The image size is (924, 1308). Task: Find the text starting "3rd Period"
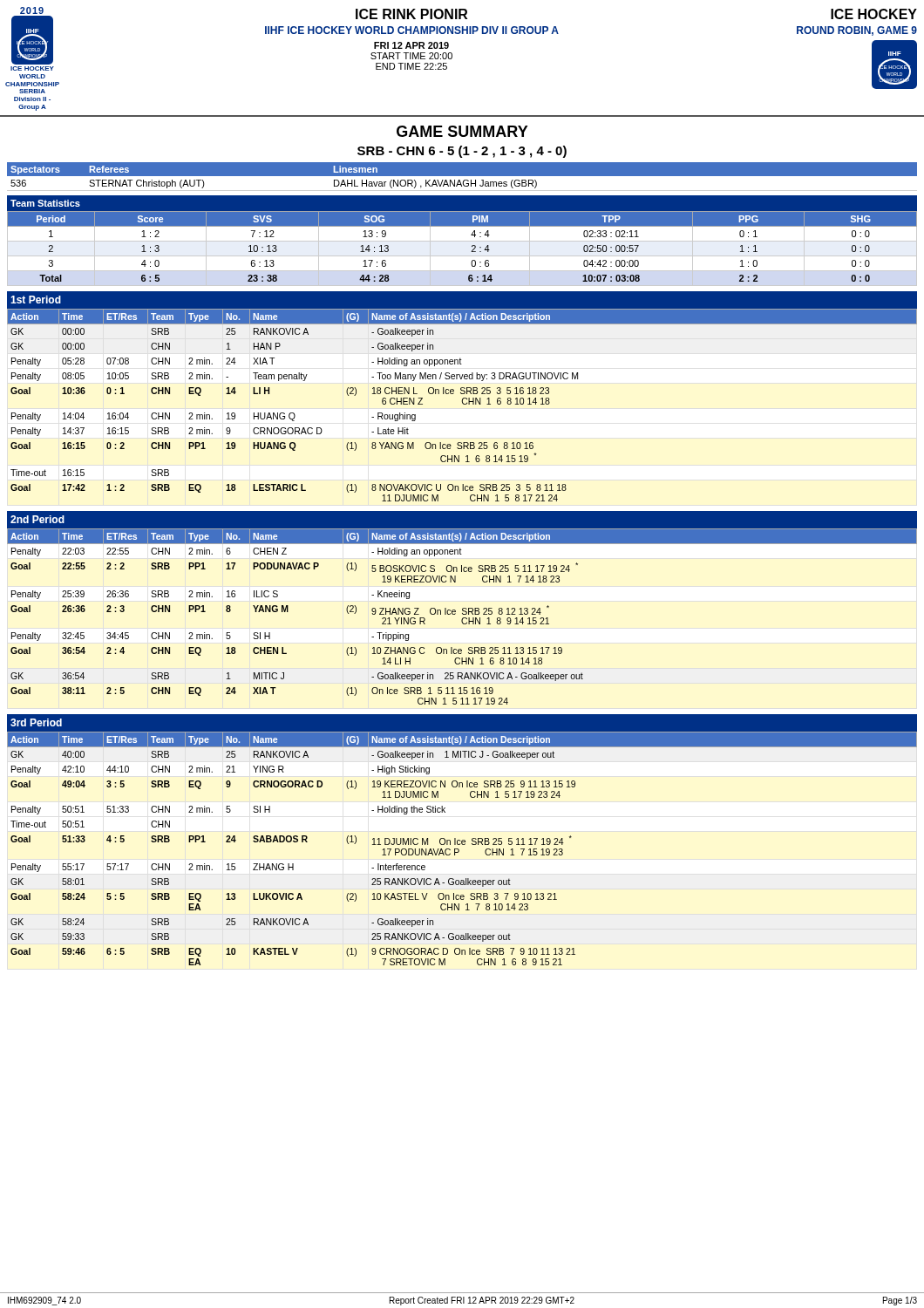(36, 723)
